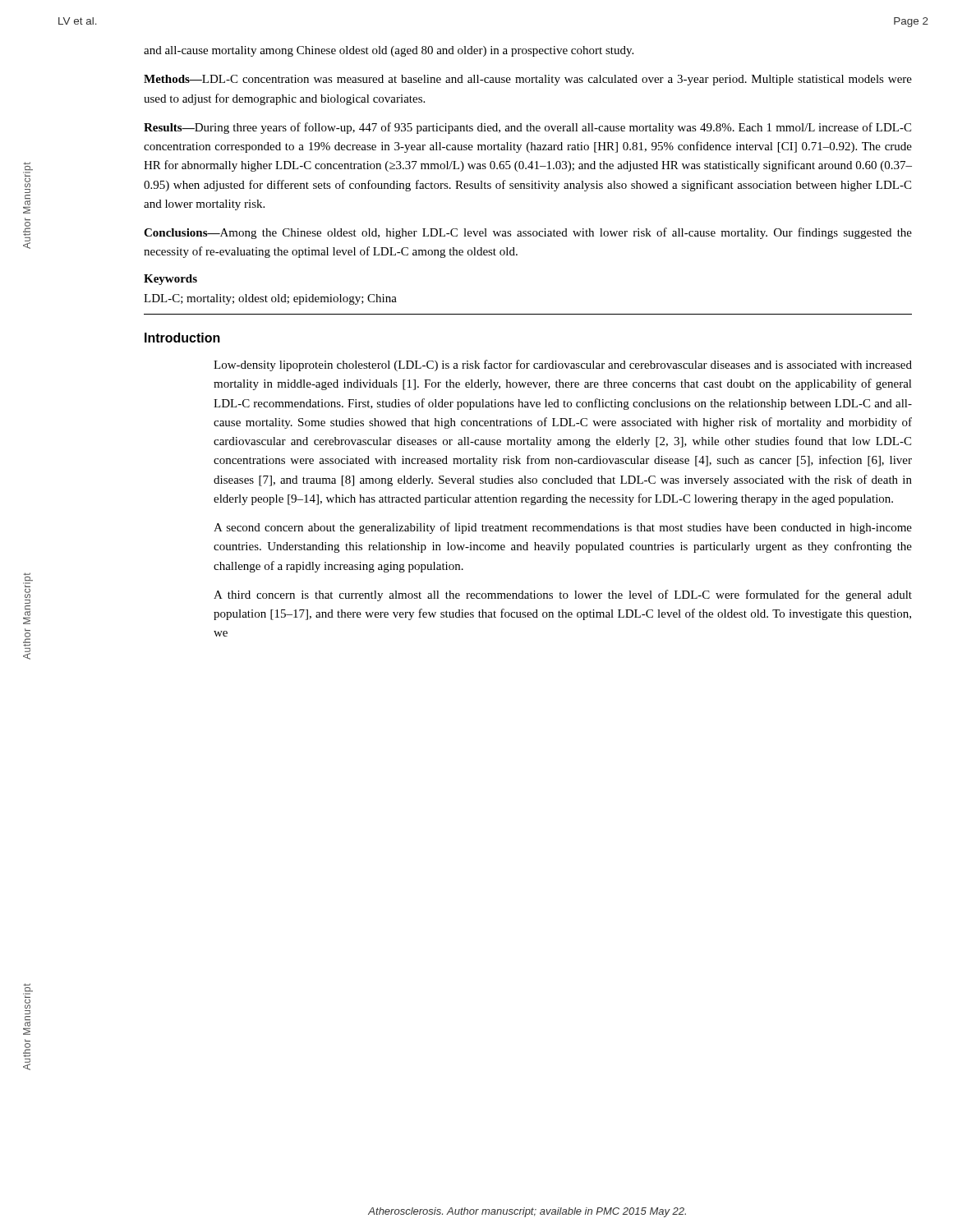The height and width of the screenshot is (1232, 953).
Task: Where is the passage that starts "Methods—LDL-C concentration was measured"?
Action: click(528, 89)
